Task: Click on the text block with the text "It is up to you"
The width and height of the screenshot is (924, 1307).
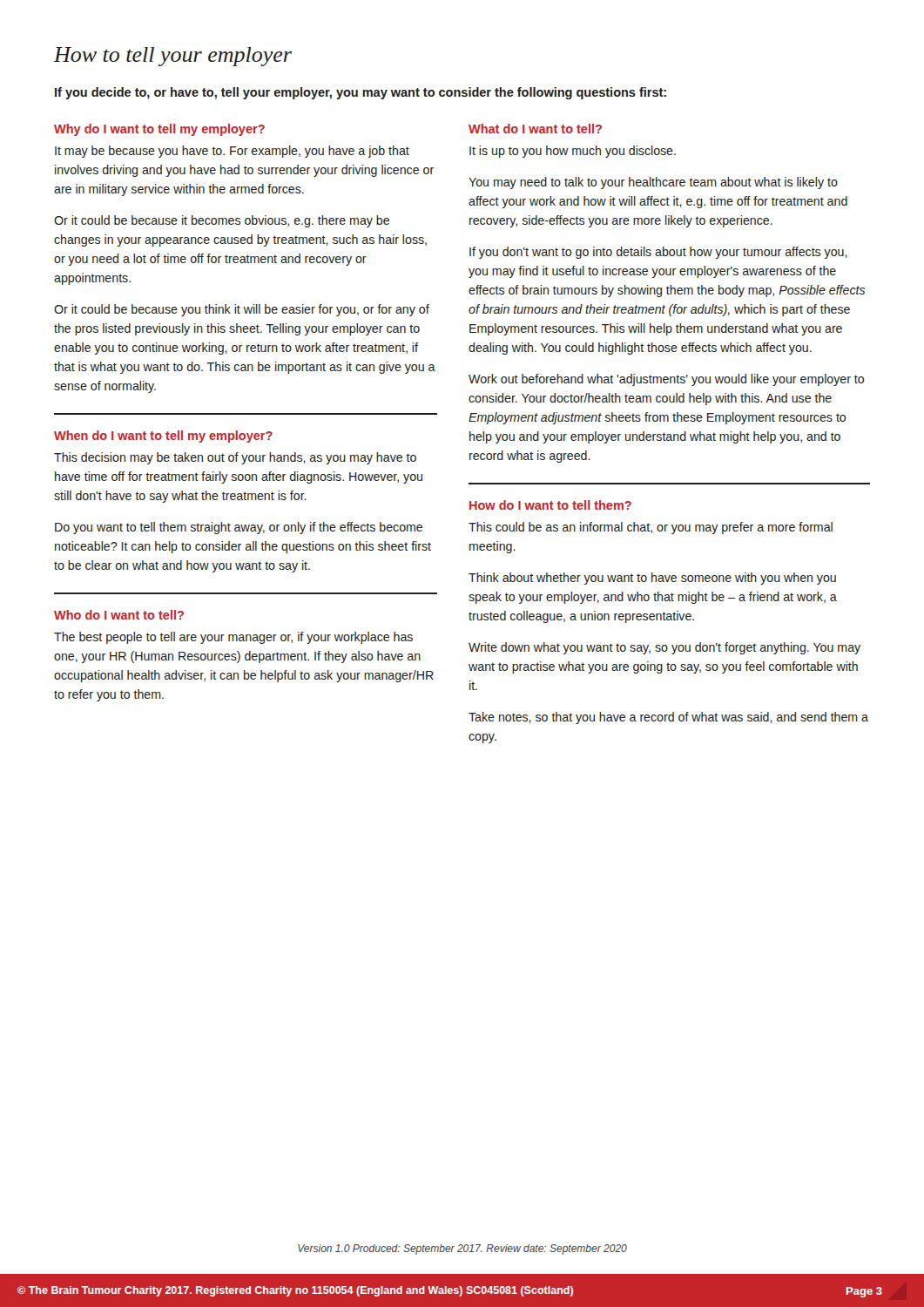Action: pyautogui.click(x=669, y=151)
